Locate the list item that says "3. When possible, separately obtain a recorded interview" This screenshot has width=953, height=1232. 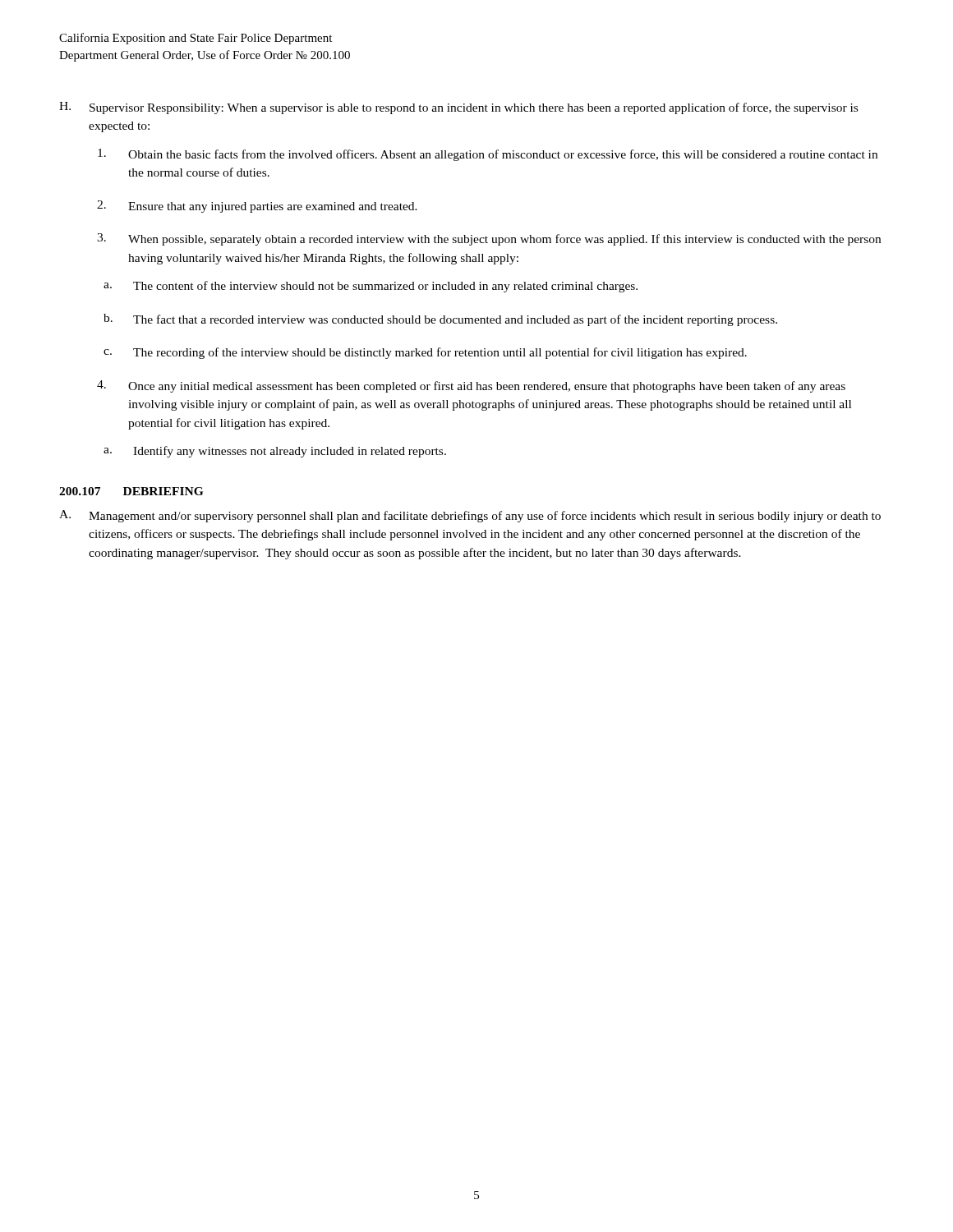pos(491,249)
